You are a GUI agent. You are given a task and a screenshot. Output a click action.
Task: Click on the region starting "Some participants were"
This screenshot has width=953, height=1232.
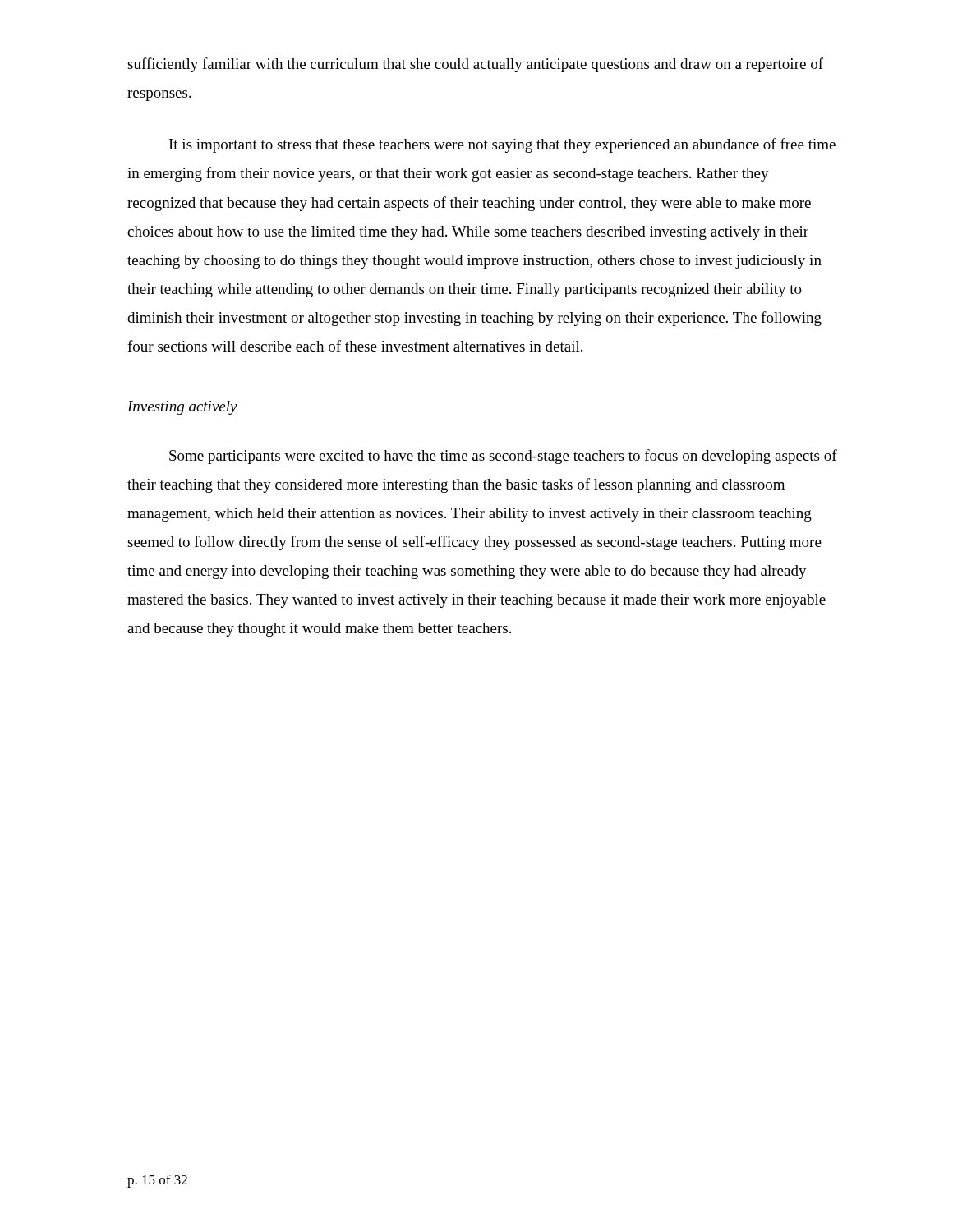pos(483,542)
